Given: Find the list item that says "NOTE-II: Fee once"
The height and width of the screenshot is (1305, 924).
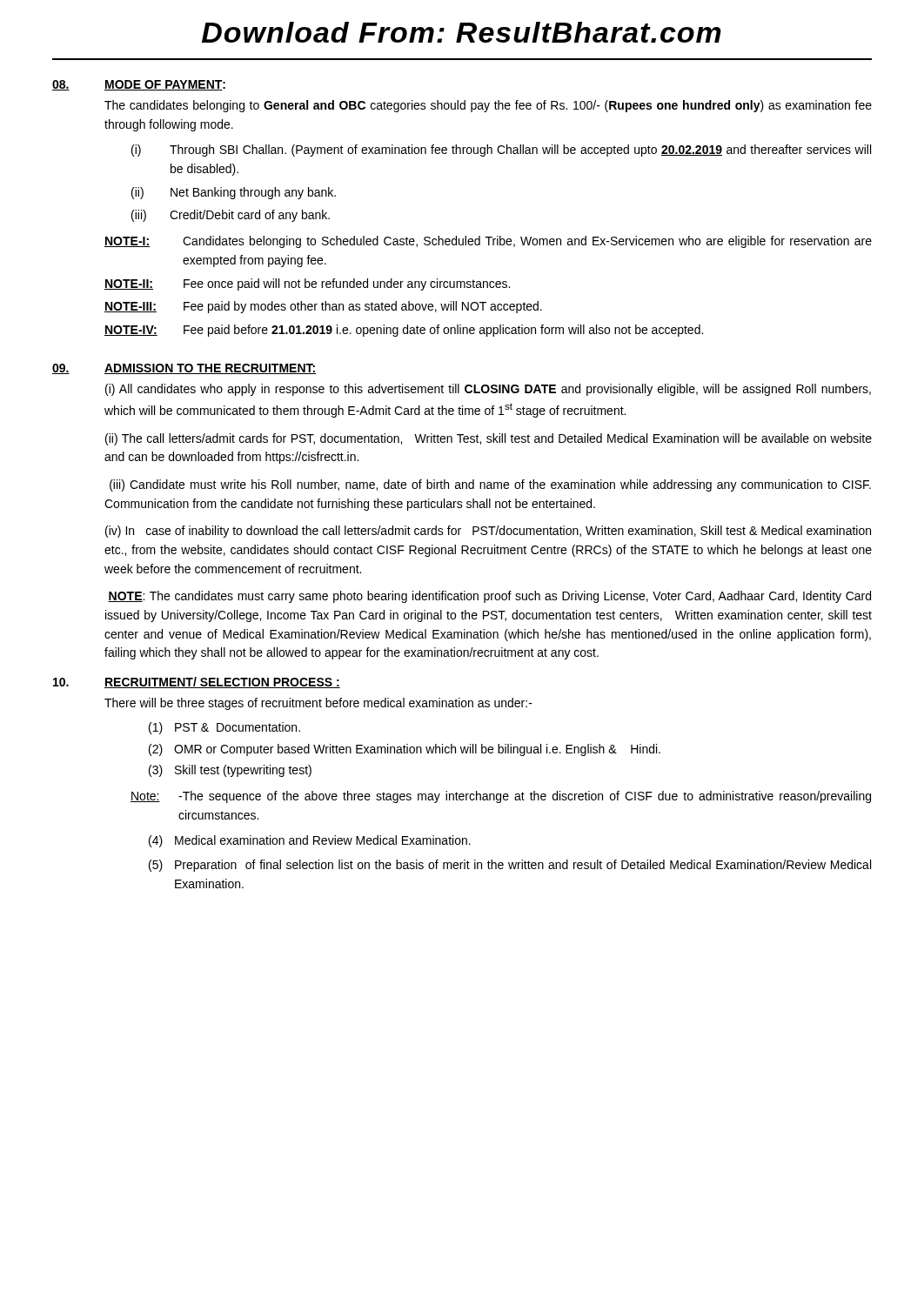Looking at the screenshot, I should (x=308, y=284).
